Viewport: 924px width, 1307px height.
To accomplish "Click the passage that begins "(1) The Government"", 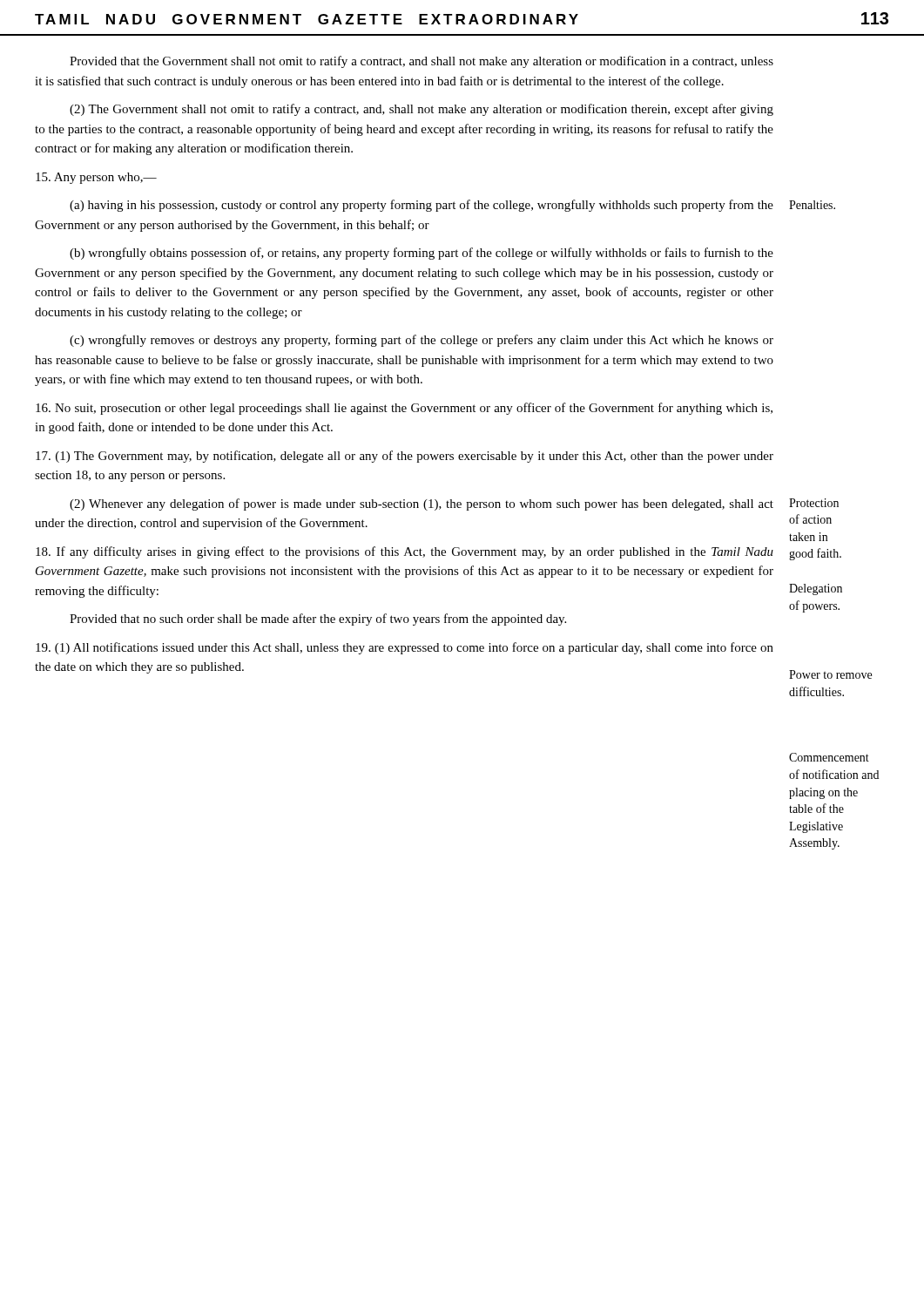I will click(404, 465).
